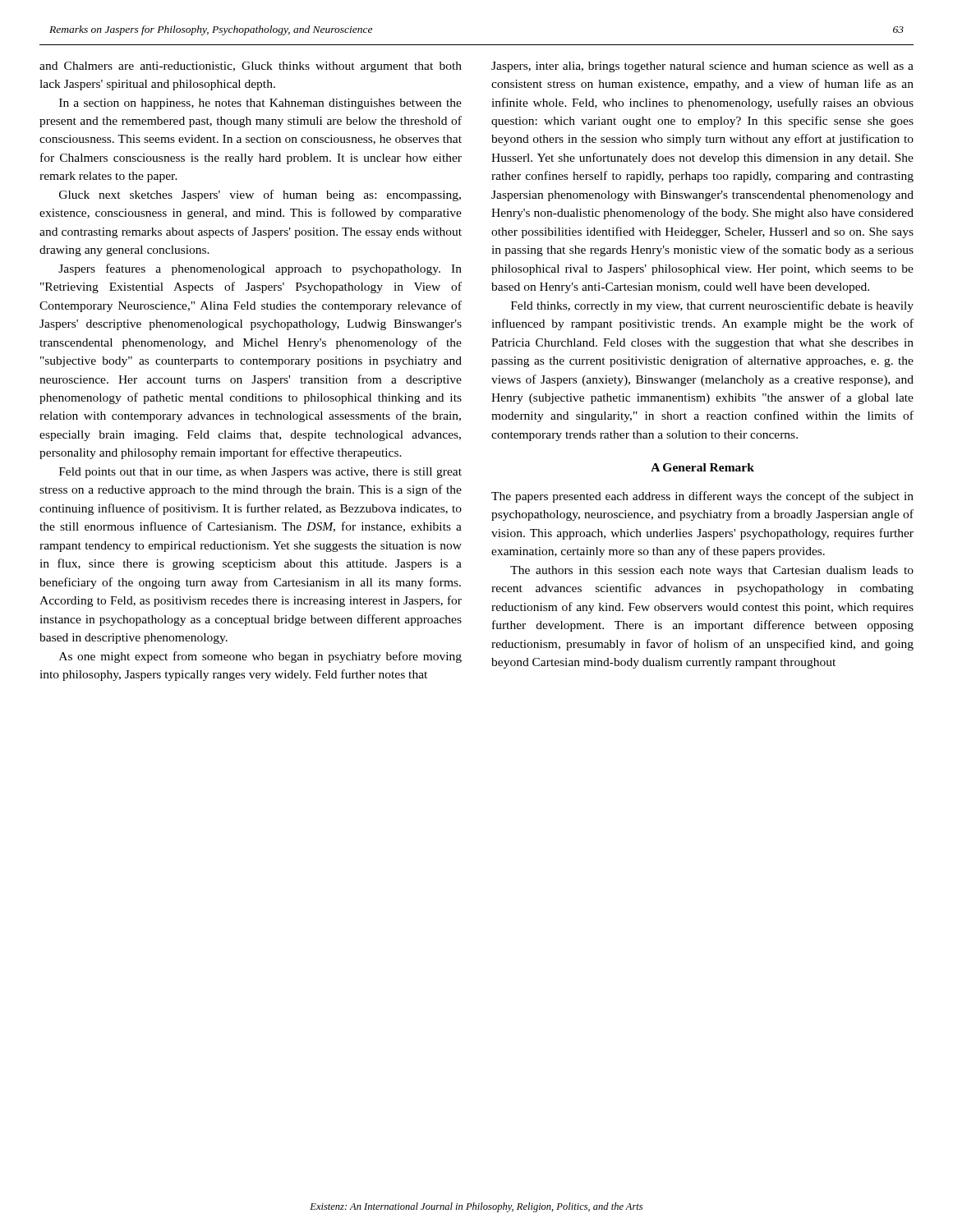
Task: Navigate to the region starting "Jaspers, inter alia, brings together natural science and"
Action: (702, 250)
